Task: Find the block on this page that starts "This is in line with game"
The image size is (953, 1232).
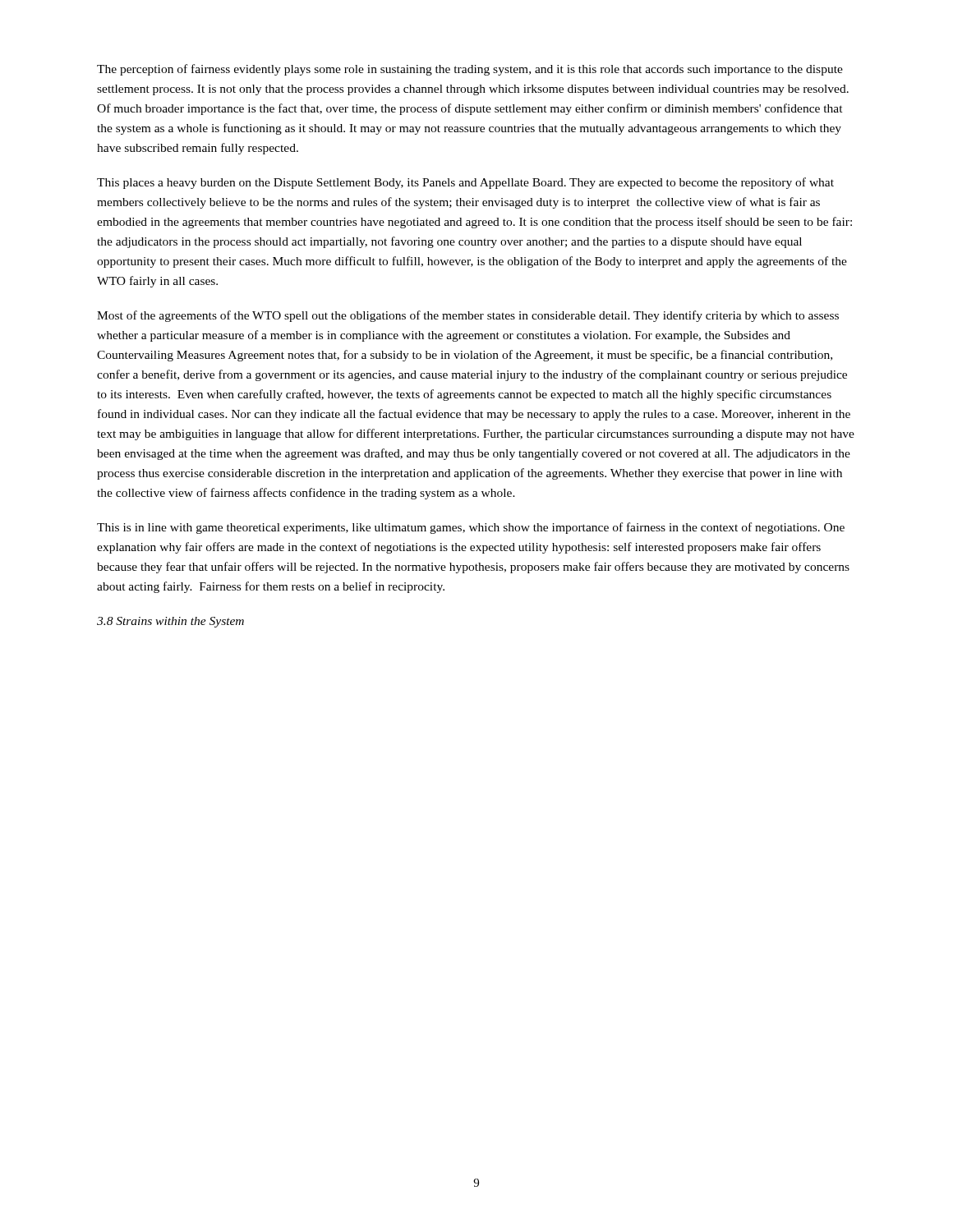Action: pos(473,557)
